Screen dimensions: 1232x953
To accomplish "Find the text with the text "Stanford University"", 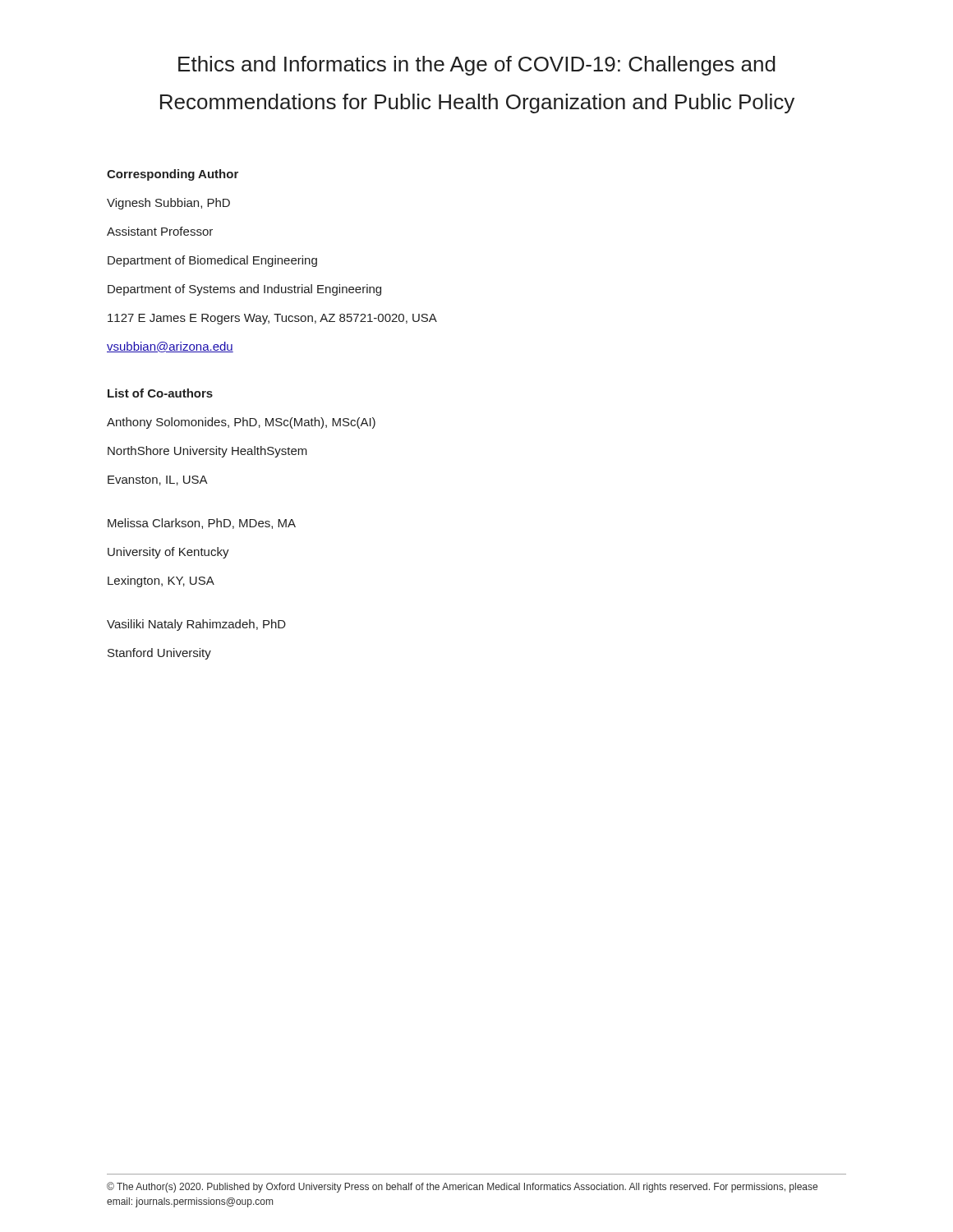I will tap(159, 652).
